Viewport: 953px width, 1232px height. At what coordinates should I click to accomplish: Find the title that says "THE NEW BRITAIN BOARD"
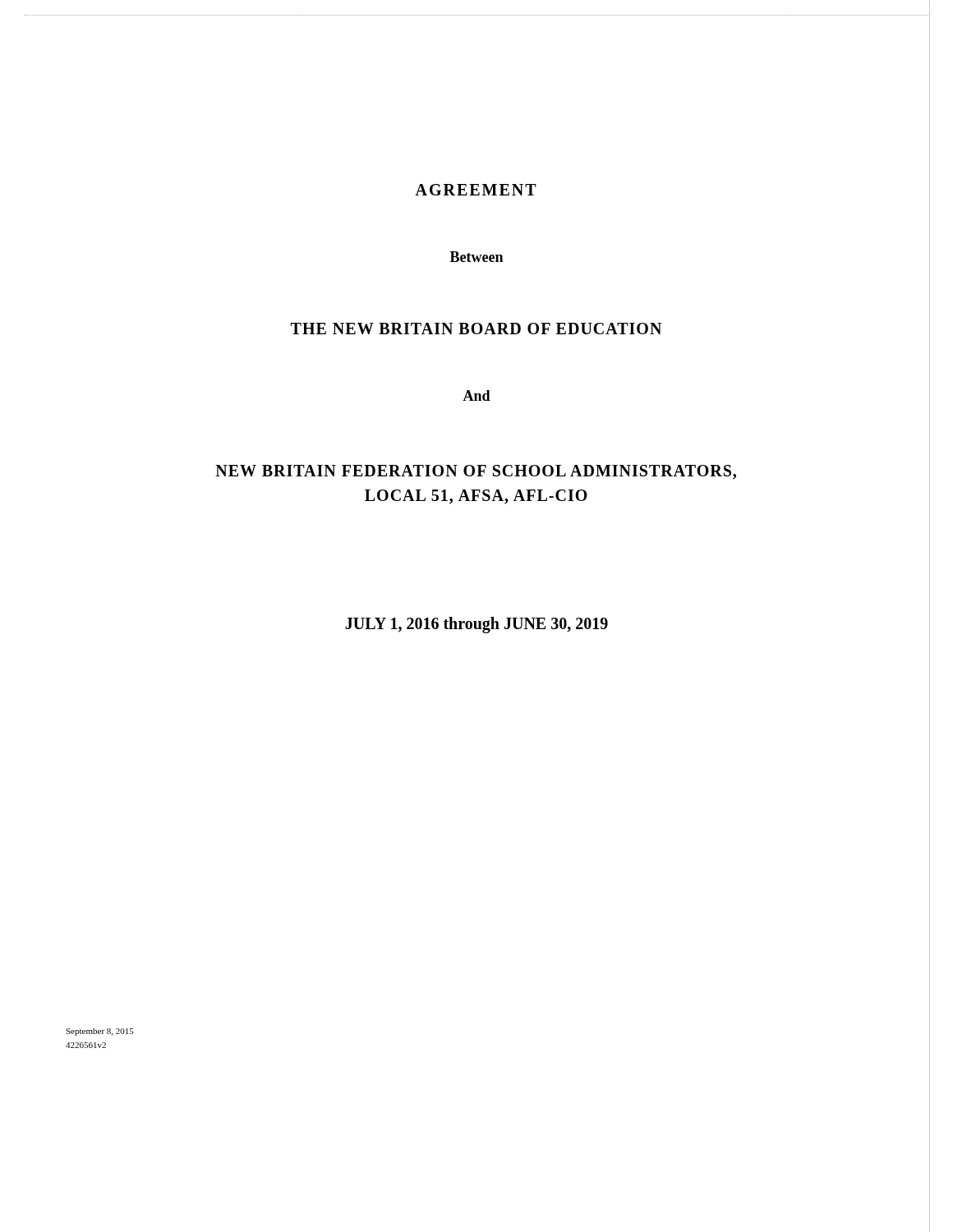pos(476,329)
